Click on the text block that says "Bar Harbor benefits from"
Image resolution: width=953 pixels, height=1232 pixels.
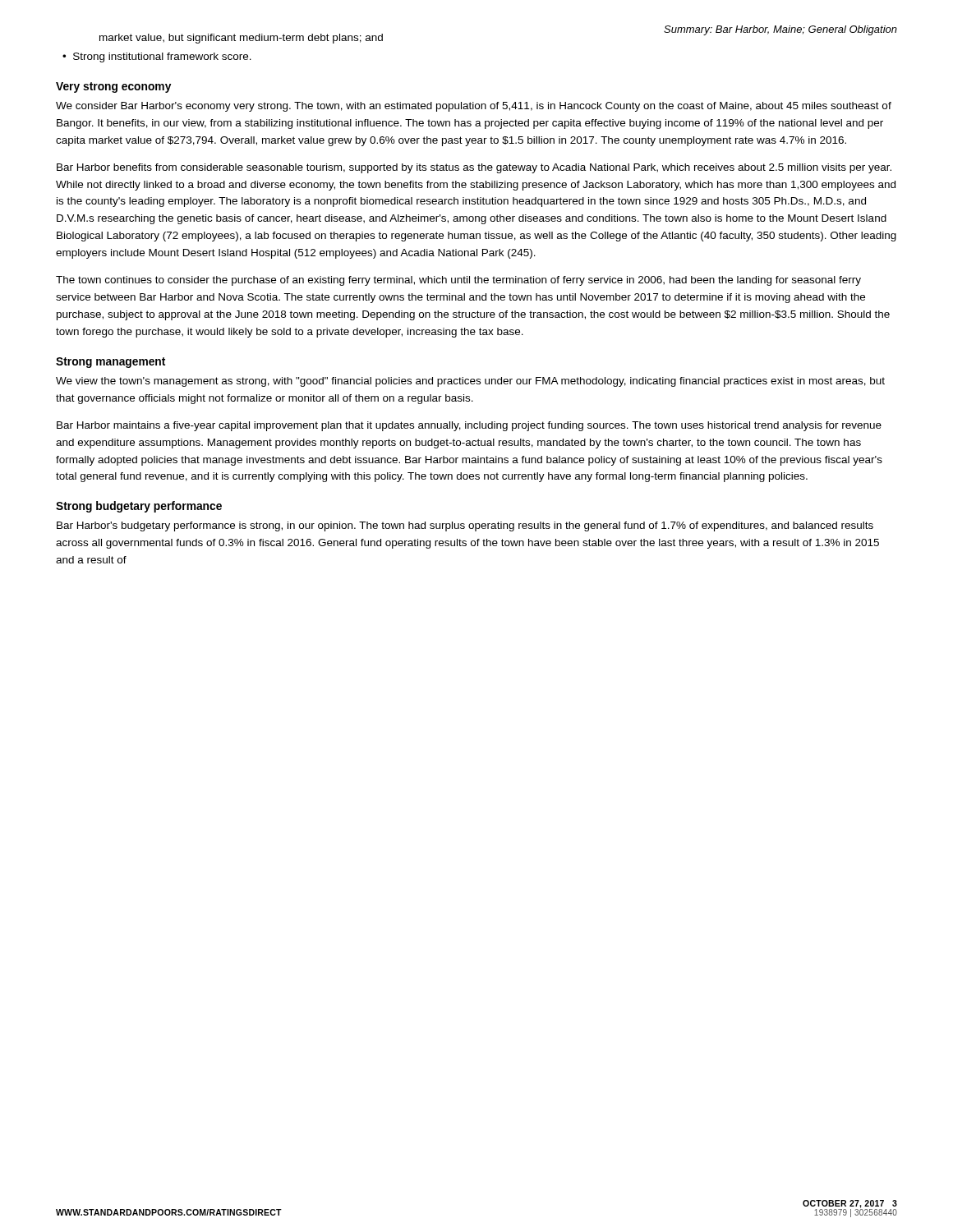476,210
